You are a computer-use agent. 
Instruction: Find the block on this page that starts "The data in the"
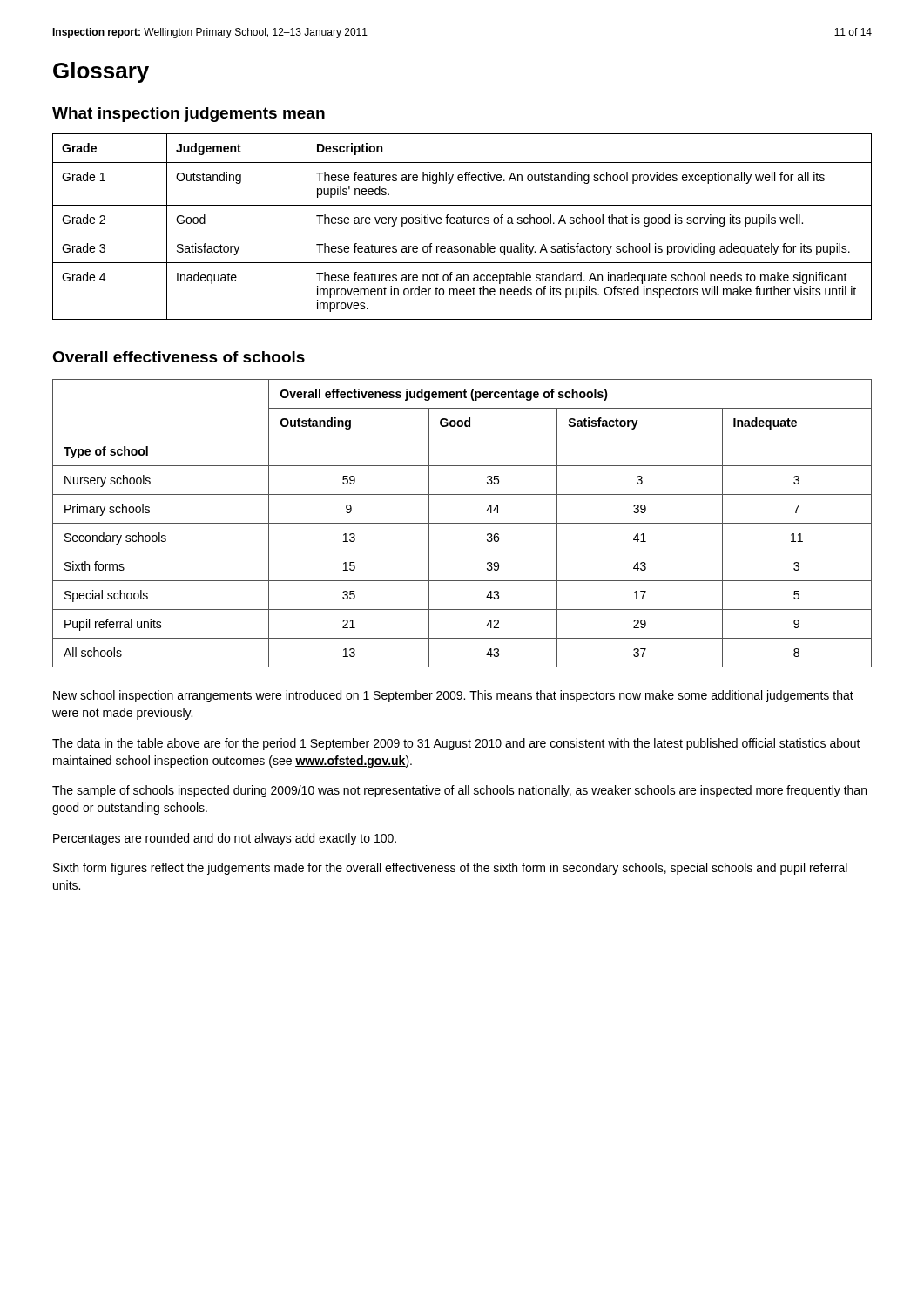[x=456, y=752]
